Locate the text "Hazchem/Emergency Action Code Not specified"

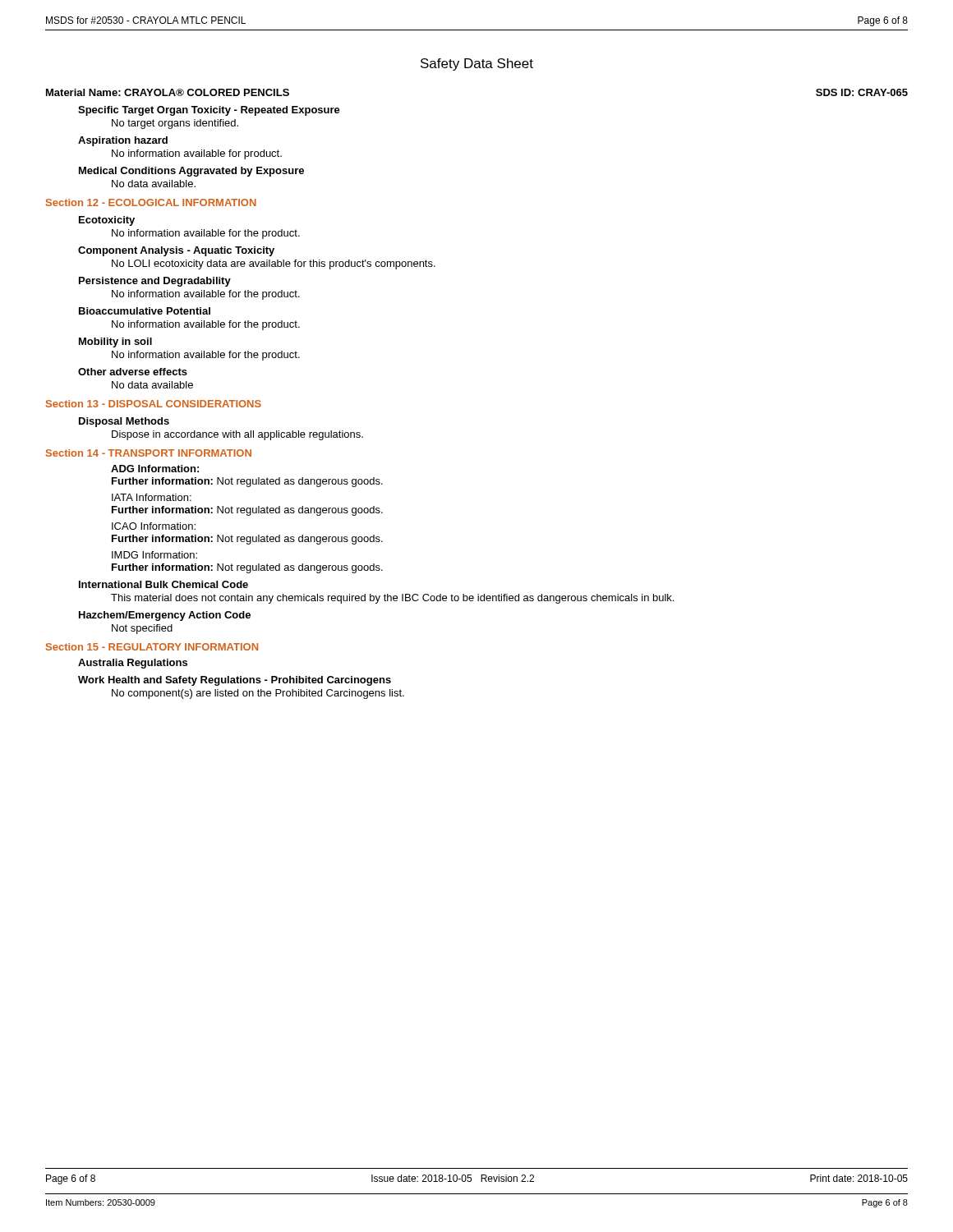tap(165, 616)
